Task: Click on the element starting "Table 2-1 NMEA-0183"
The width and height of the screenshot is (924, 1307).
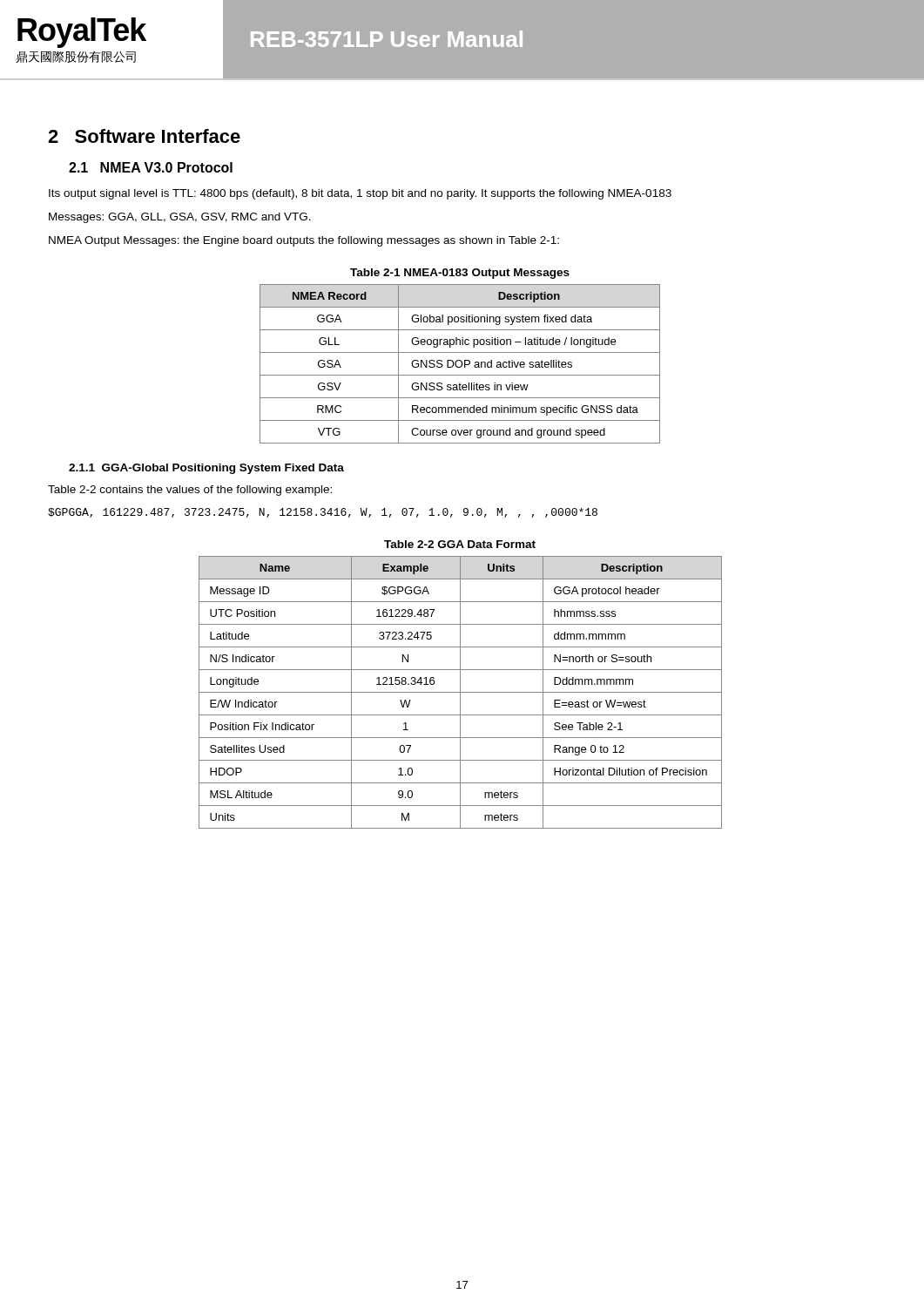Action: [460, 272]
